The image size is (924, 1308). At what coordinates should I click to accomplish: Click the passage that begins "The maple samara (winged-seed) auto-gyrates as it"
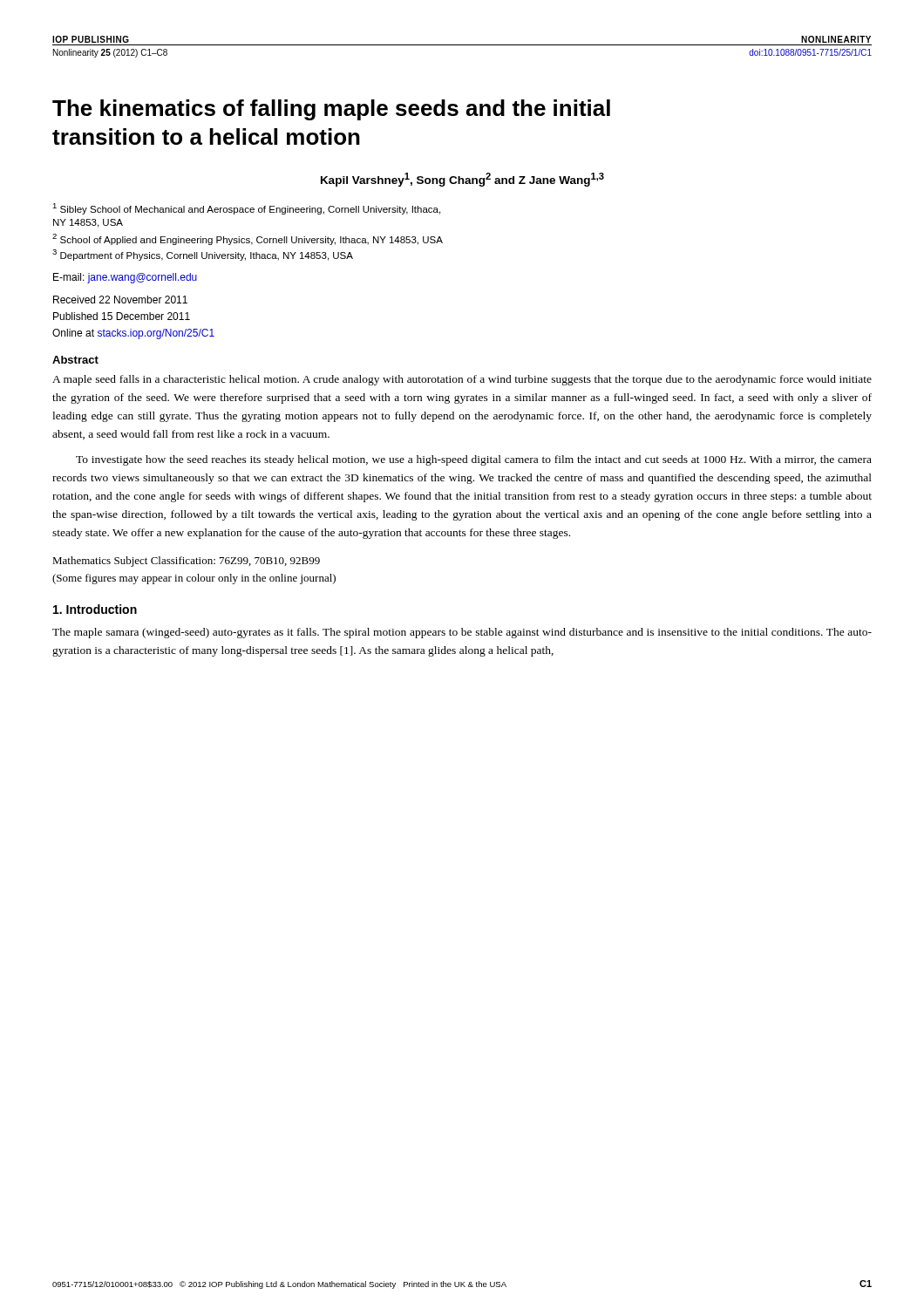click(462, 642)
